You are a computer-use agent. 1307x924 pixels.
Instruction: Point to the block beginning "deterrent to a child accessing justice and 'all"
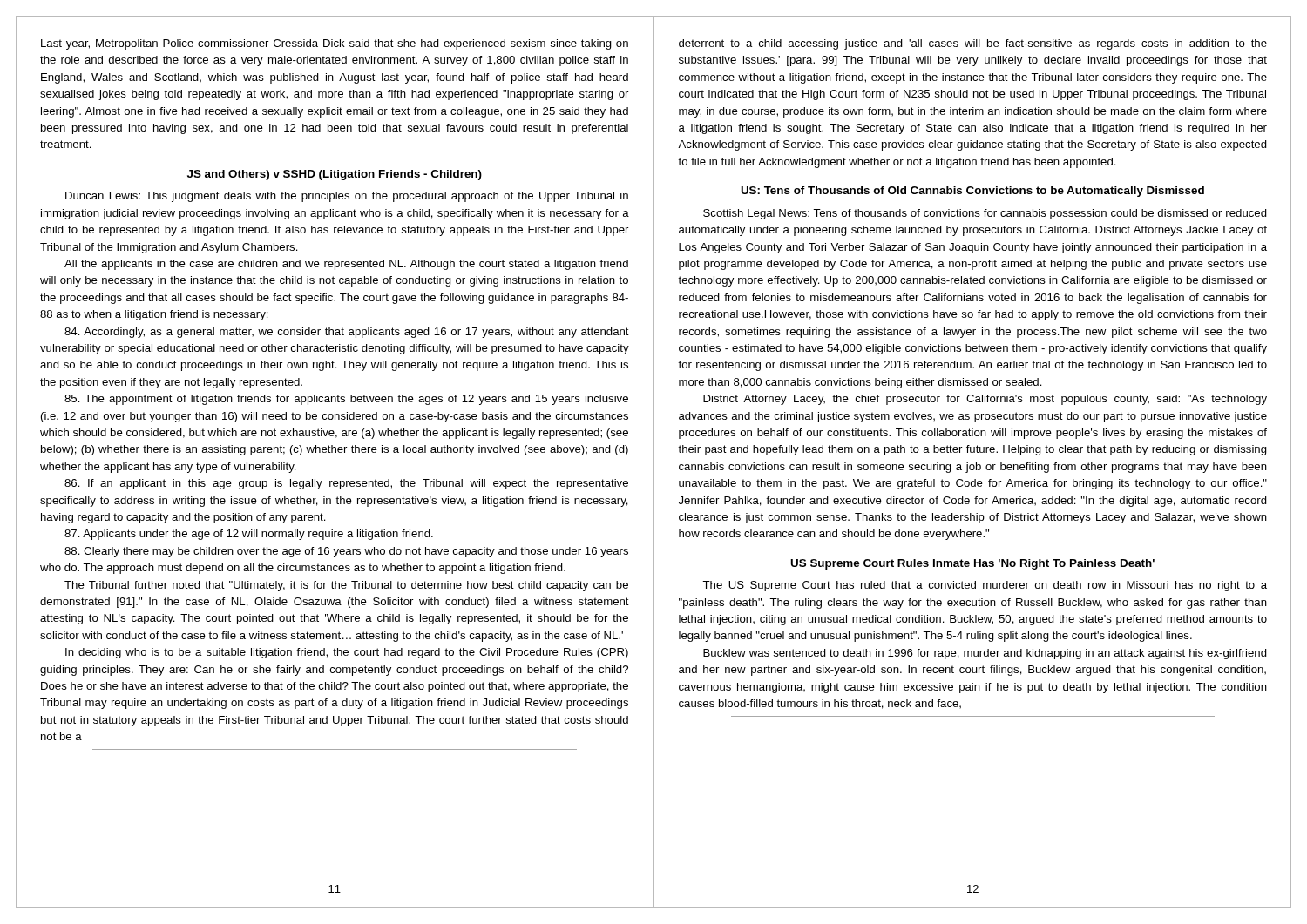(x=973, y=102)
